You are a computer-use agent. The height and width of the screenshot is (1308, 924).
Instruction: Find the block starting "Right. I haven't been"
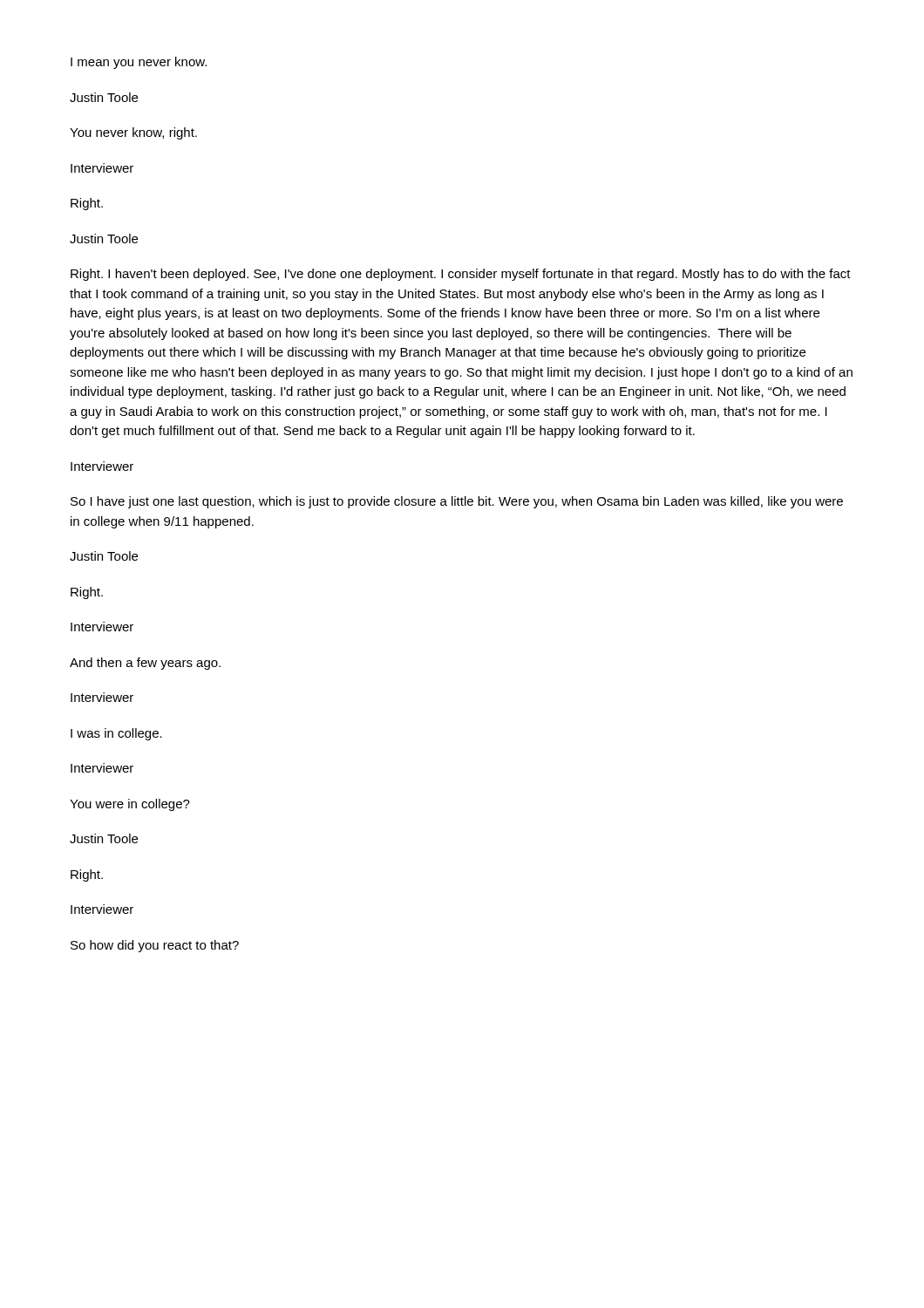click(x=461, y=352)
